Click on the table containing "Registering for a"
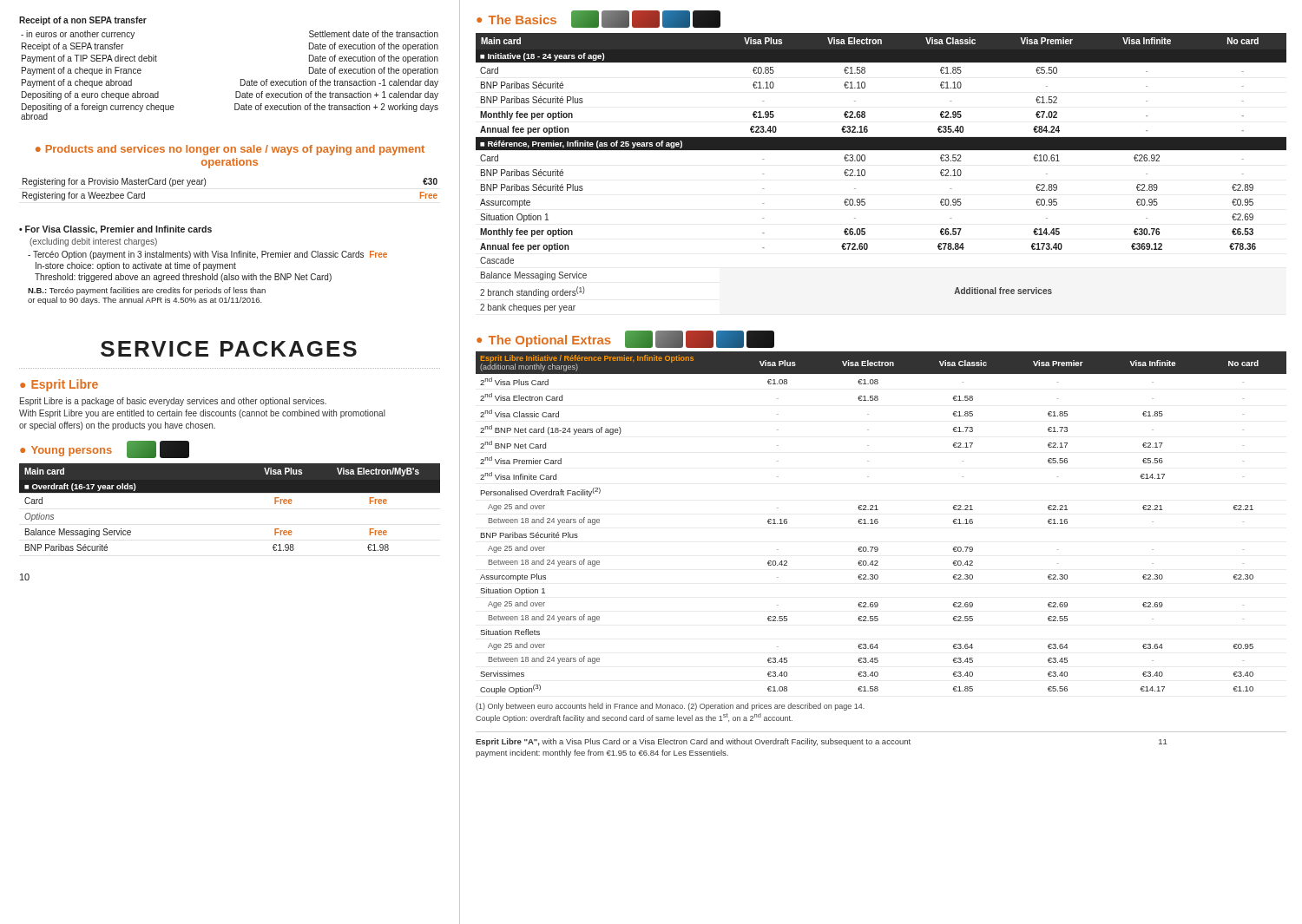 point(230,189)
